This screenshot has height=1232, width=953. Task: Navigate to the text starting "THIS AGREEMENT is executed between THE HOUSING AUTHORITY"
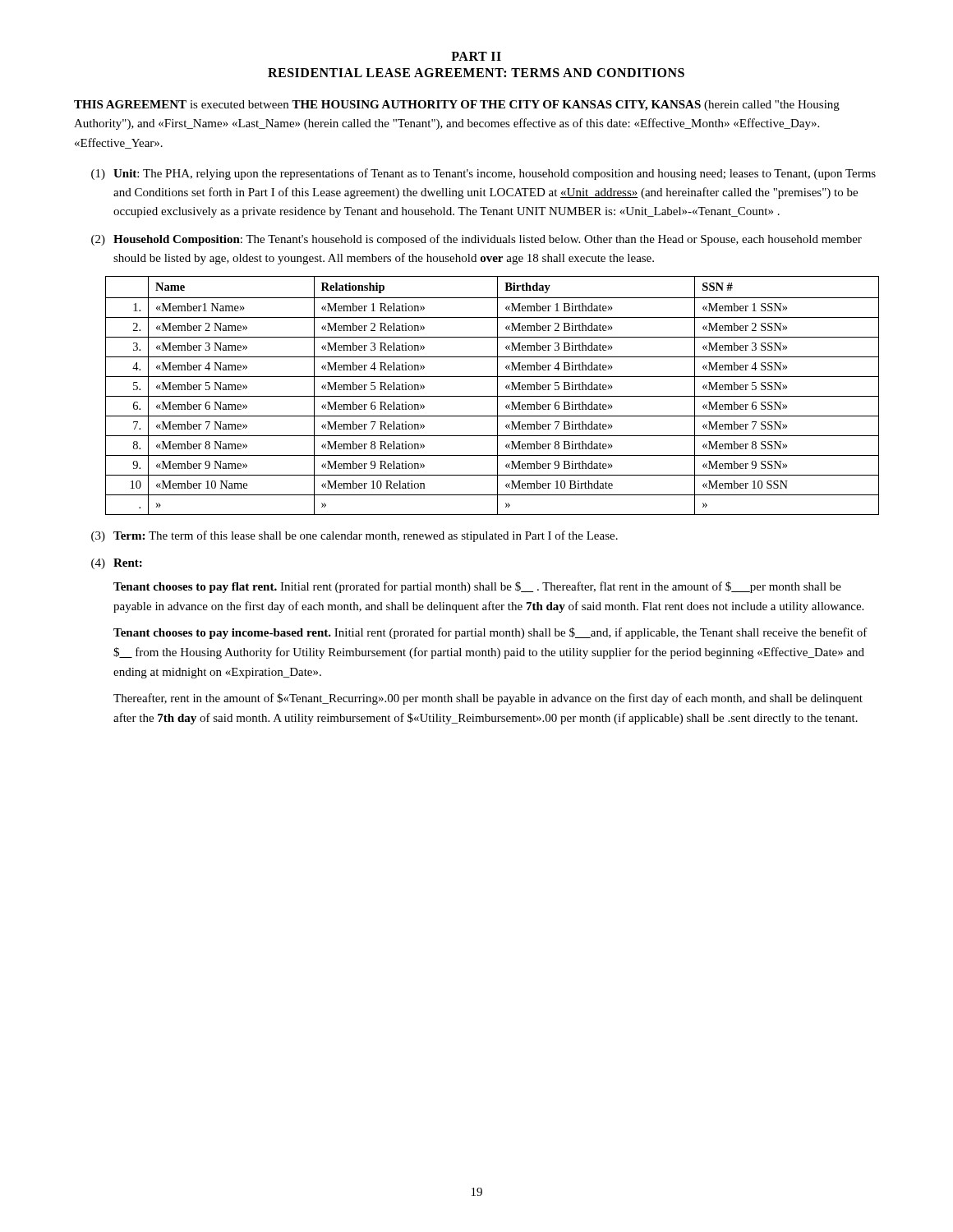click(457, 123)
